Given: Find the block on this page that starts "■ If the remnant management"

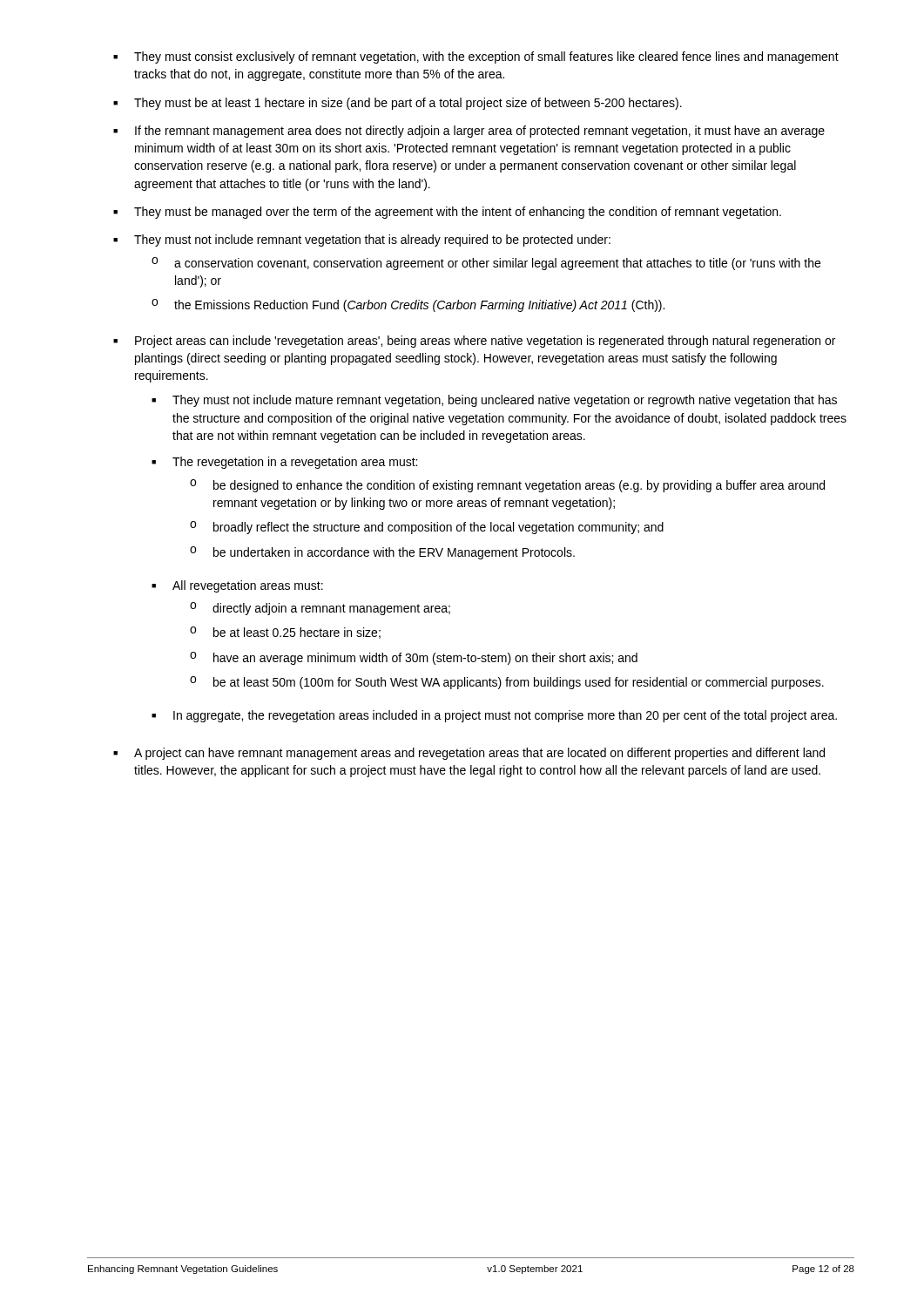Looking at the screenshot, I should [x=484, y=157].
